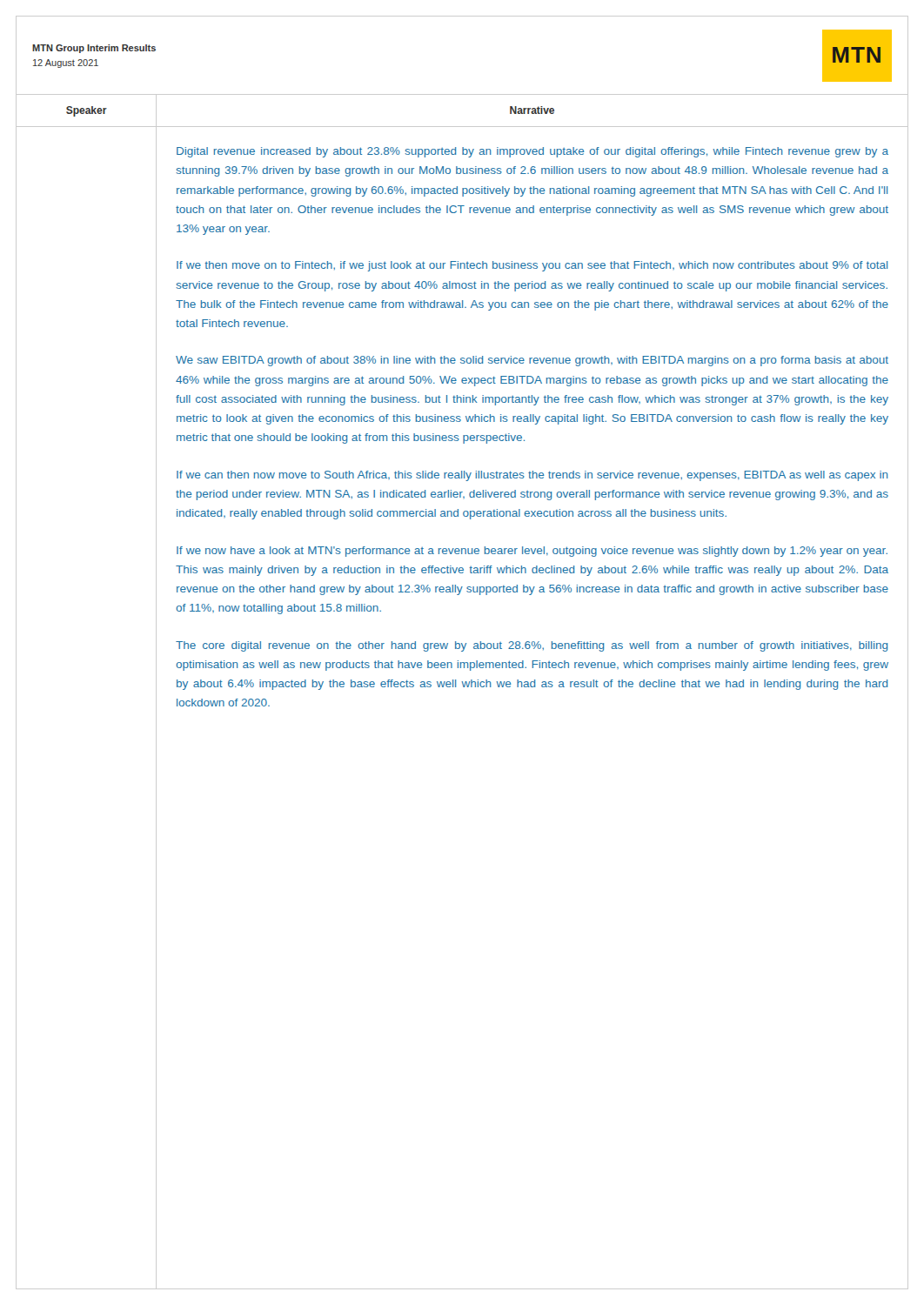The image size is (924, 1305).
Task: Point to the passage starting "We saw EBITDA growth of"
Action: pos(532,399)
